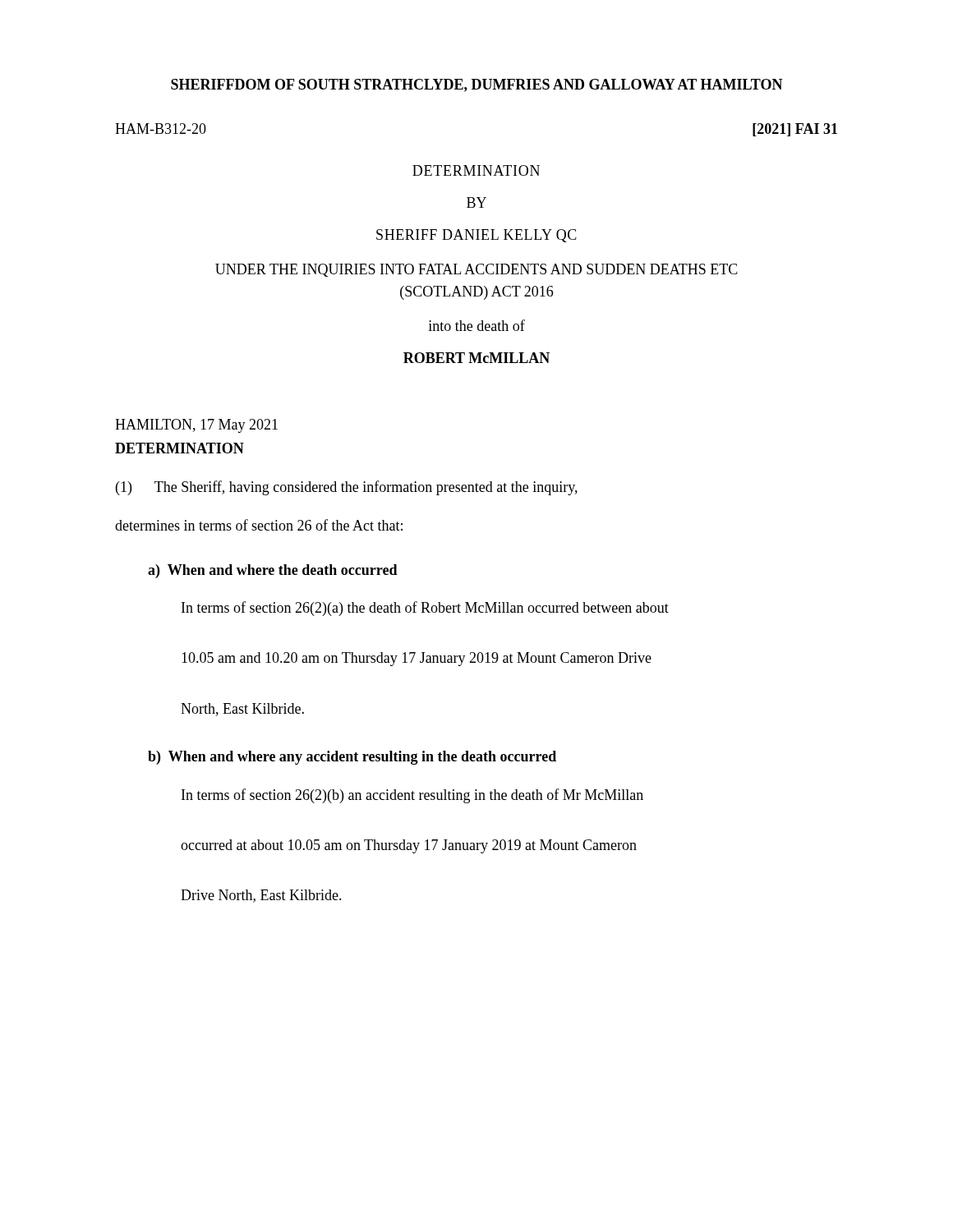The image size is (953, 1232).
Task: Where is the passage that starts "UNDER THE INQUIRIES INTO FATAL ACCIDENTS AND SUDDEN"?
Action: (476, 280)
